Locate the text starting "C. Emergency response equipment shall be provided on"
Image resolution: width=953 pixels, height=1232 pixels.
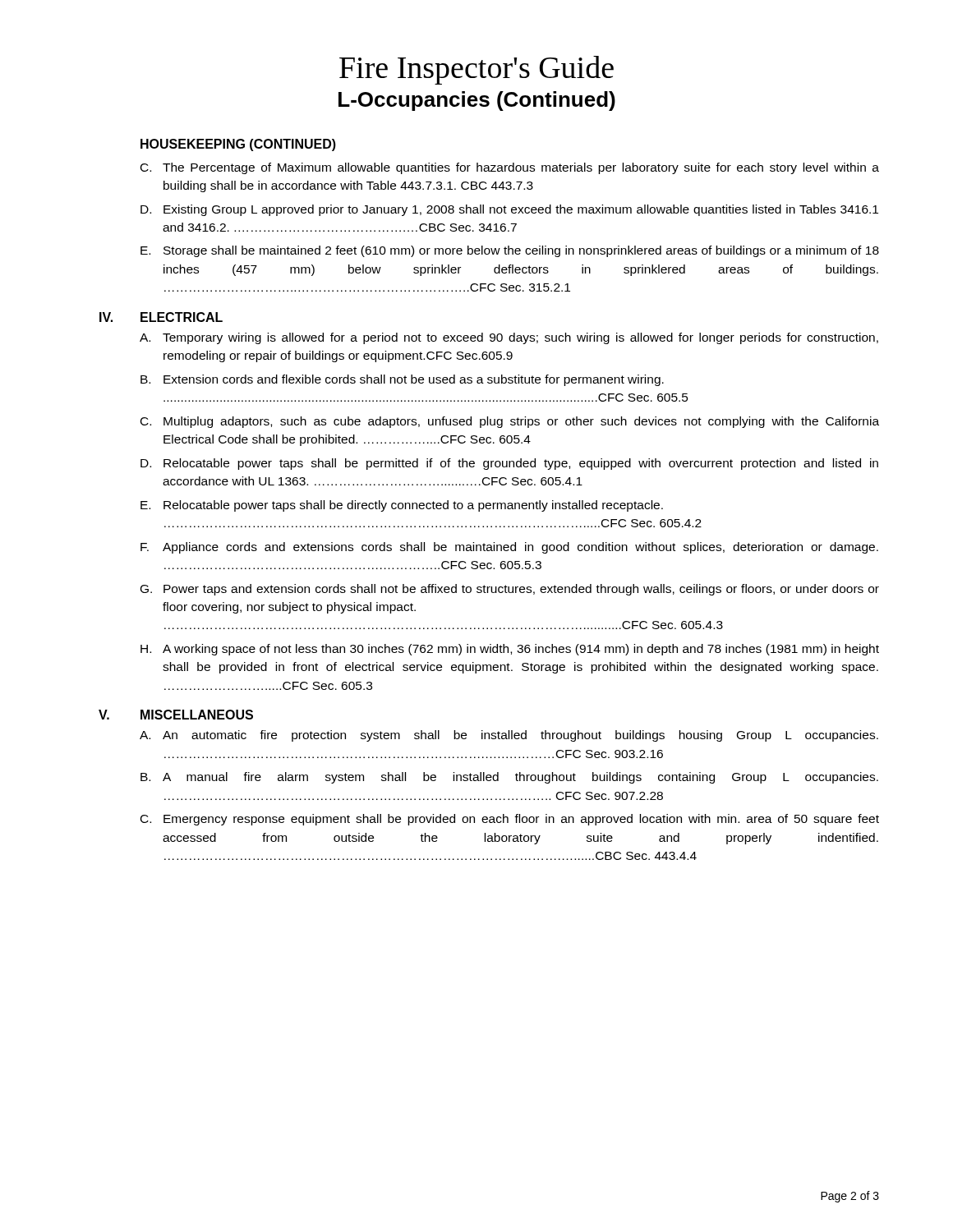pos(509,838)
